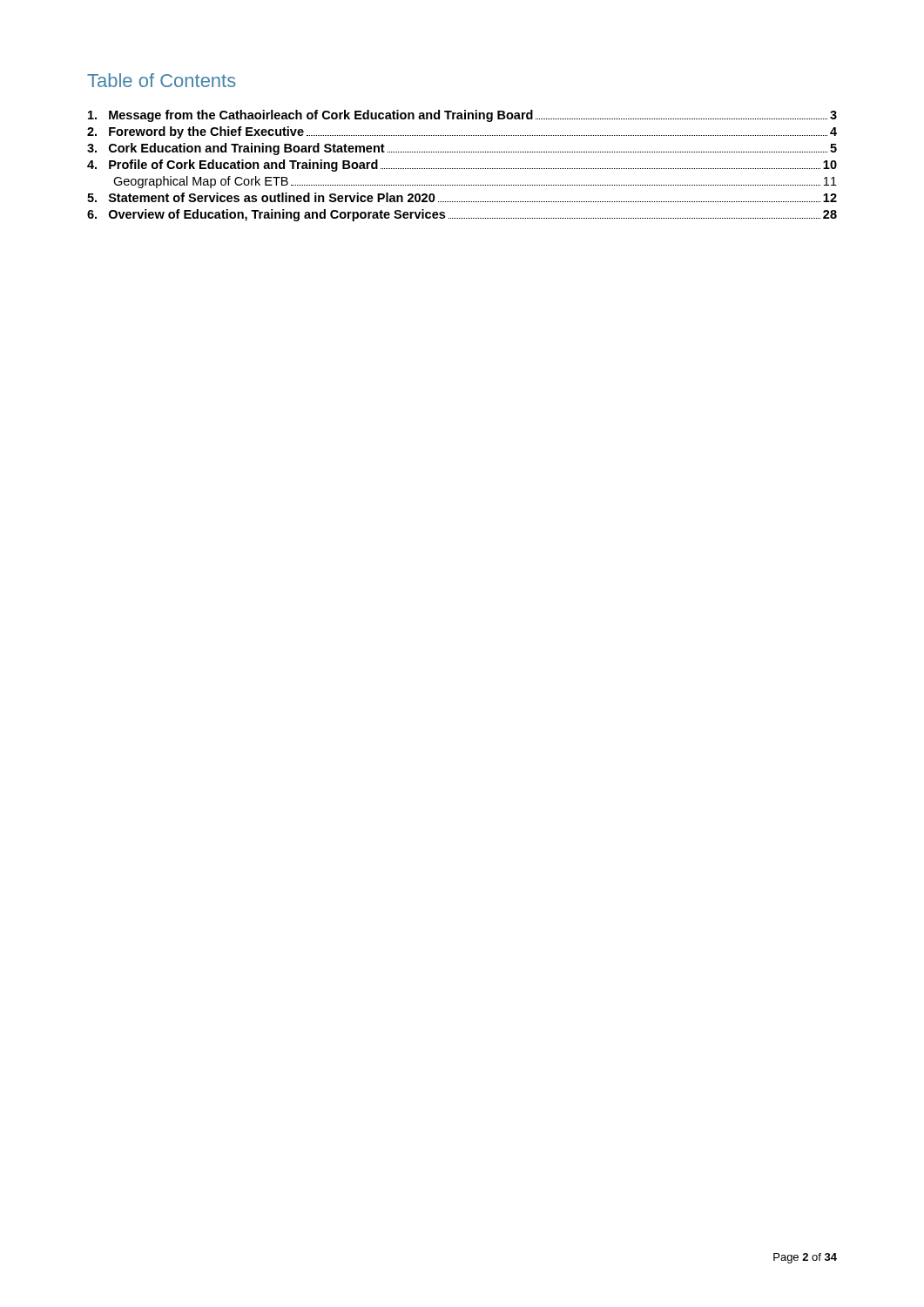924x1307 pixels.
Task: Point to the passage starting "Geographical Map of Cork ETB"
Action: click(x=462, y=182)
